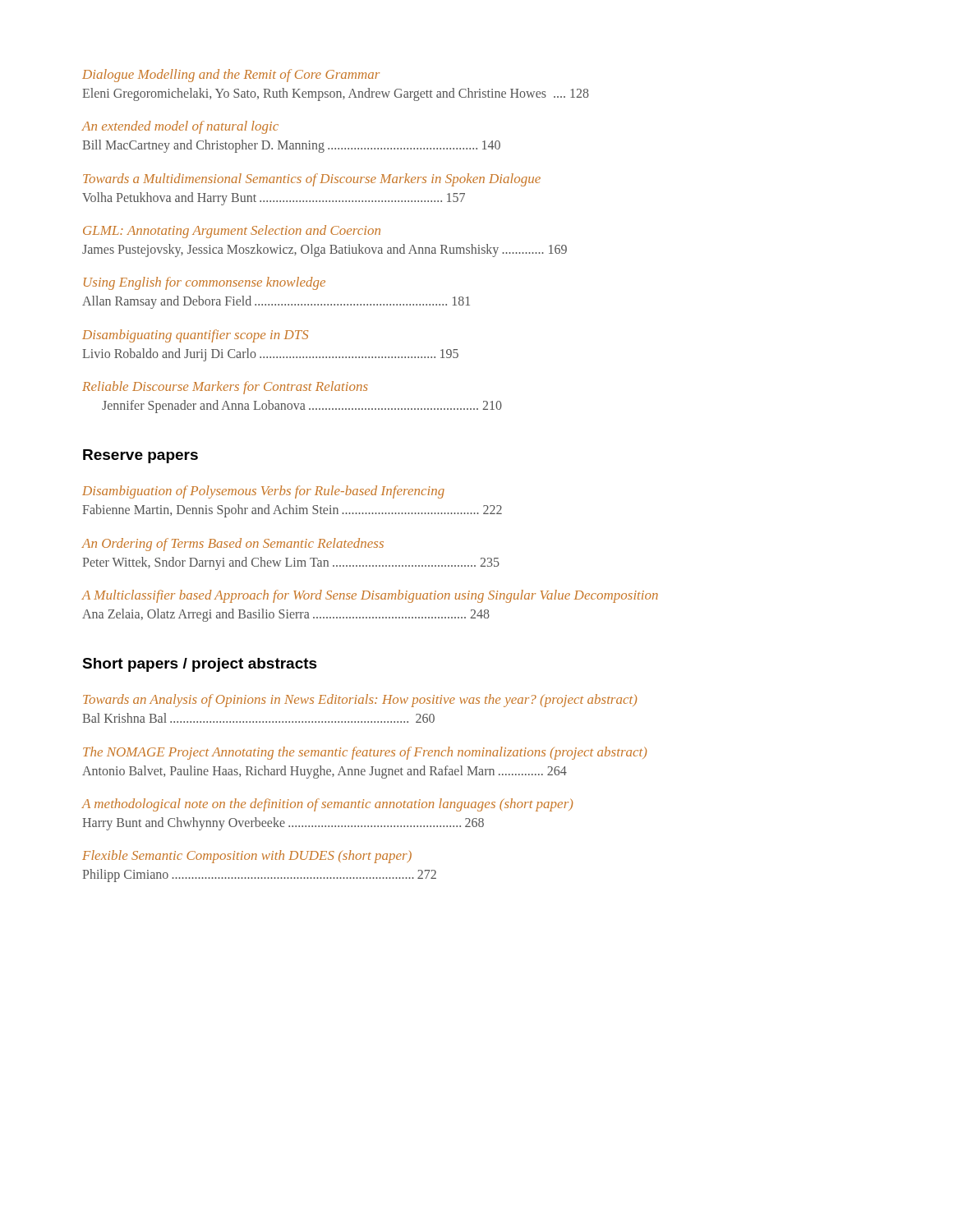The image size is (953, 1232).
Task: Point to the region starting "Towards a Multidimensional Semantics of Discourse Markers"
Action: point(476,188)
